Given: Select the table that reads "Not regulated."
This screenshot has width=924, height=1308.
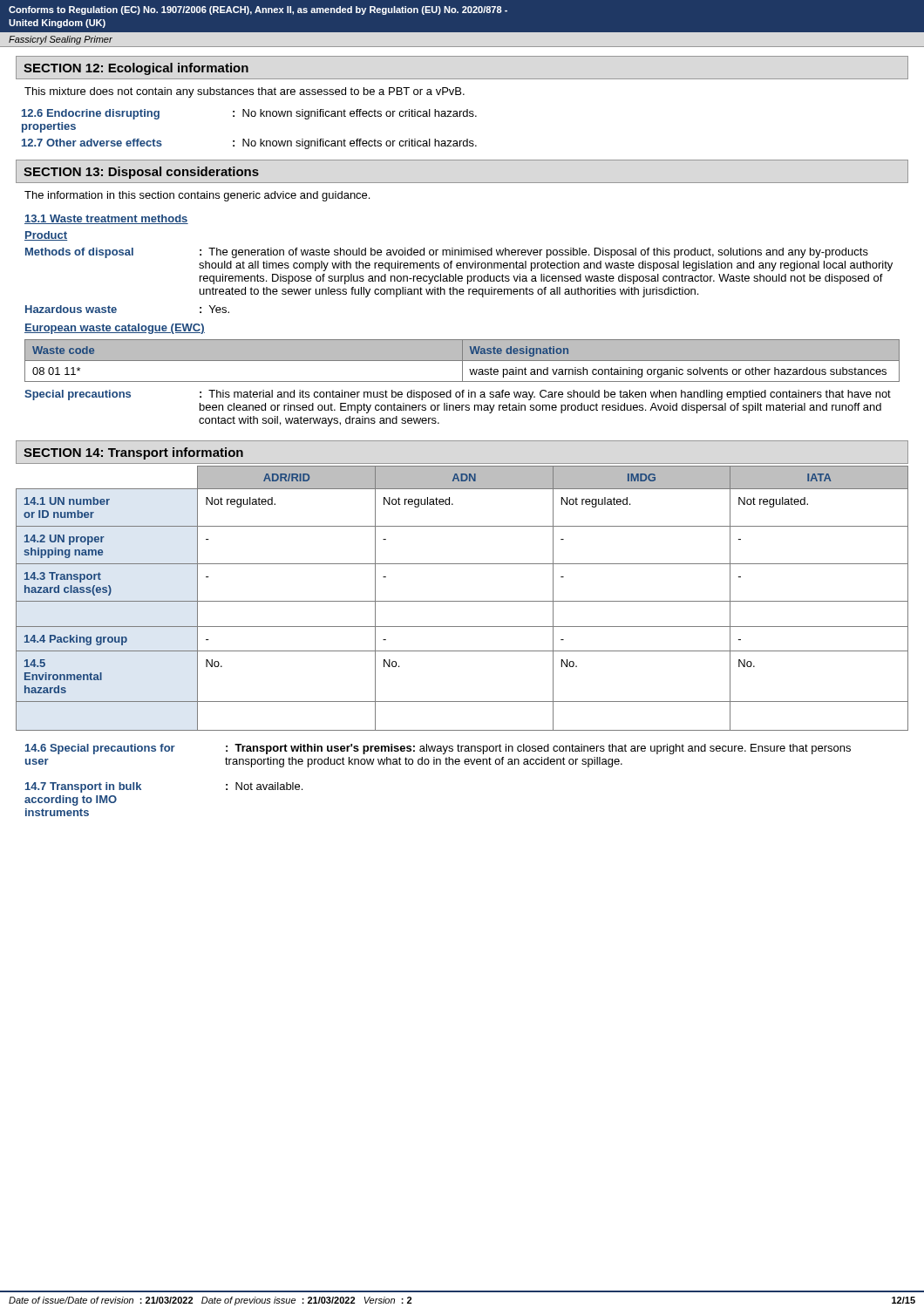Looking at the screenshot, I should (462, 598).
